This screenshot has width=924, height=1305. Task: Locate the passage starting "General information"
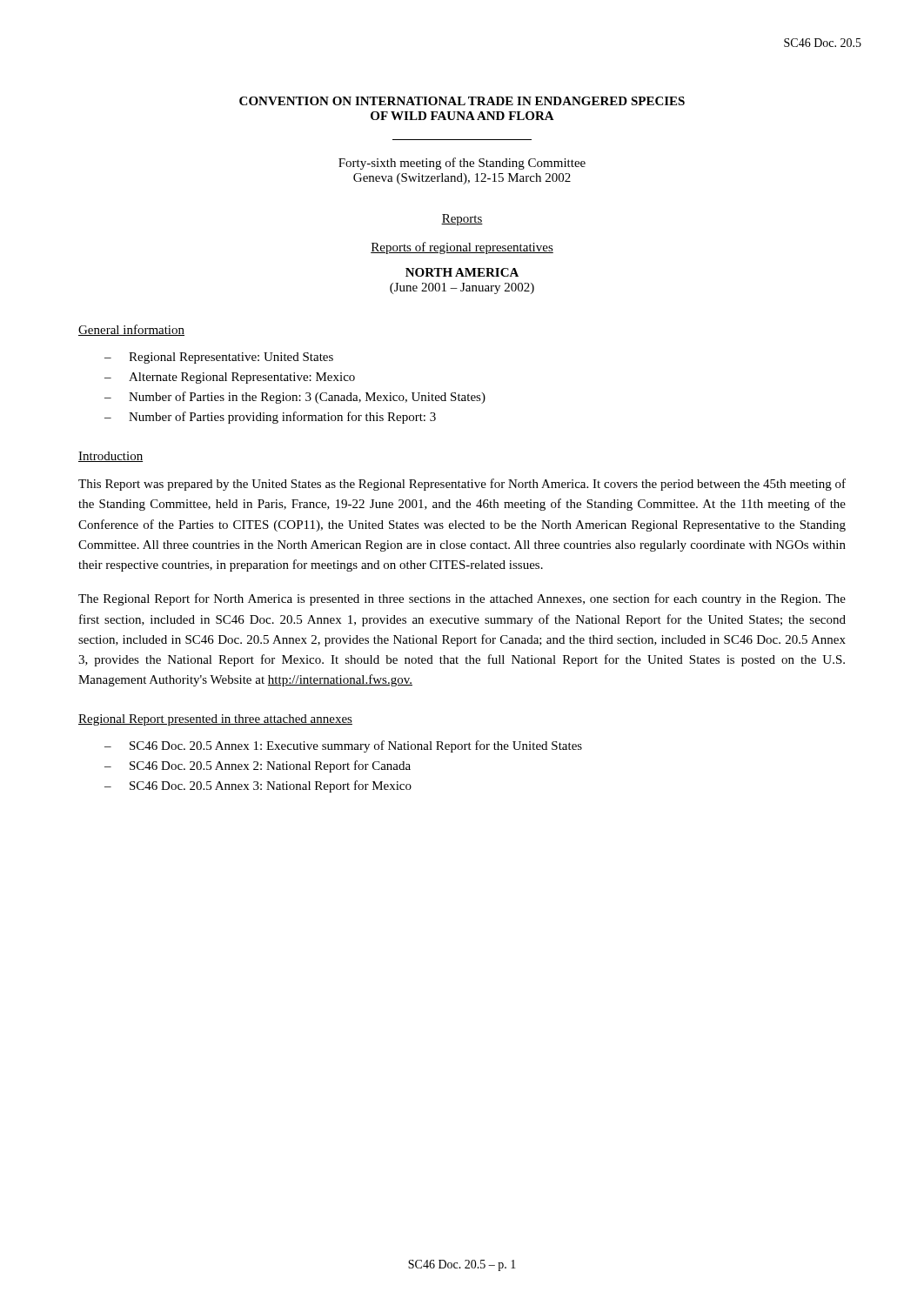point(131,330)
